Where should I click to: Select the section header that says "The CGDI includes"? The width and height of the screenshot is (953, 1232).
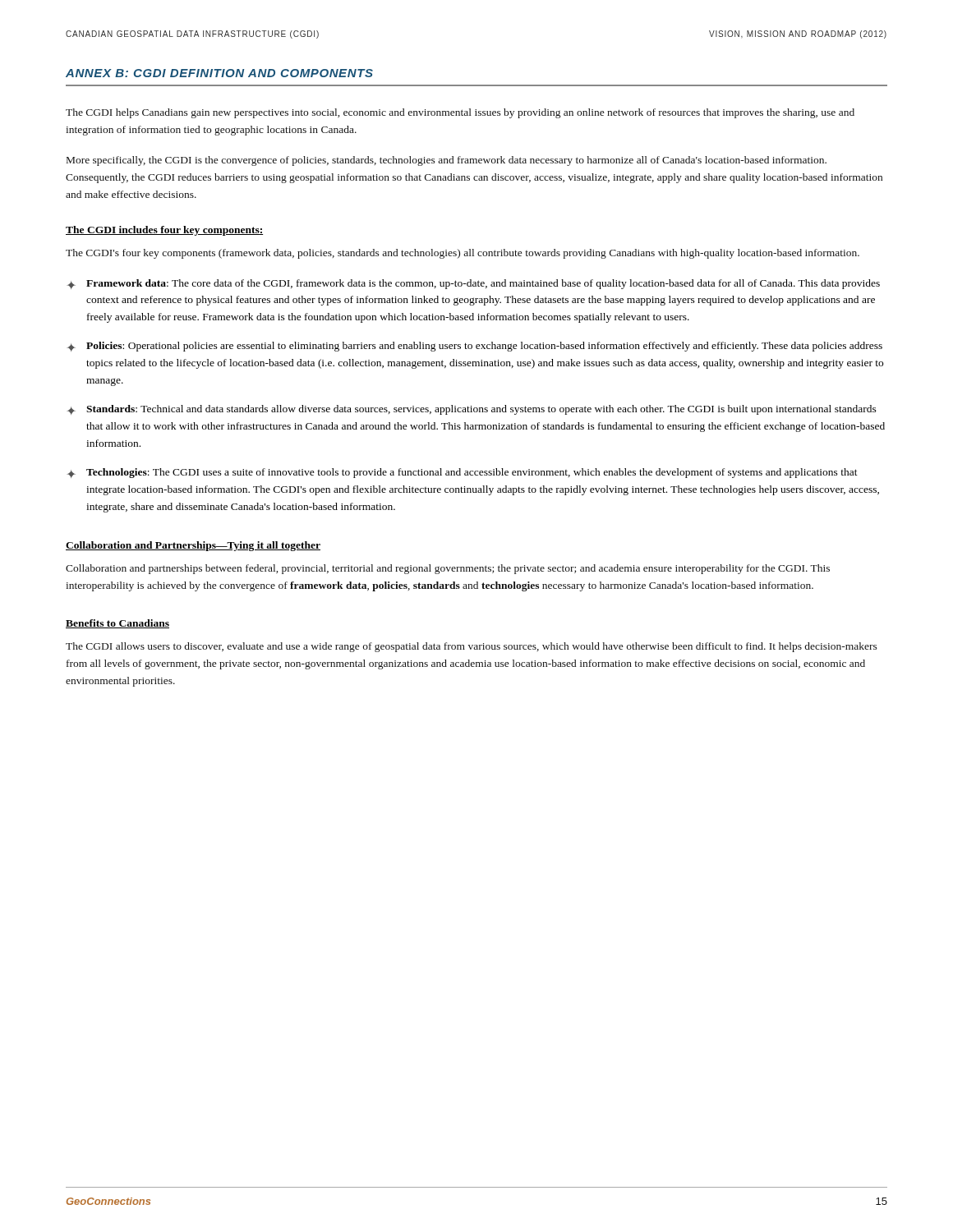point(164,229)
